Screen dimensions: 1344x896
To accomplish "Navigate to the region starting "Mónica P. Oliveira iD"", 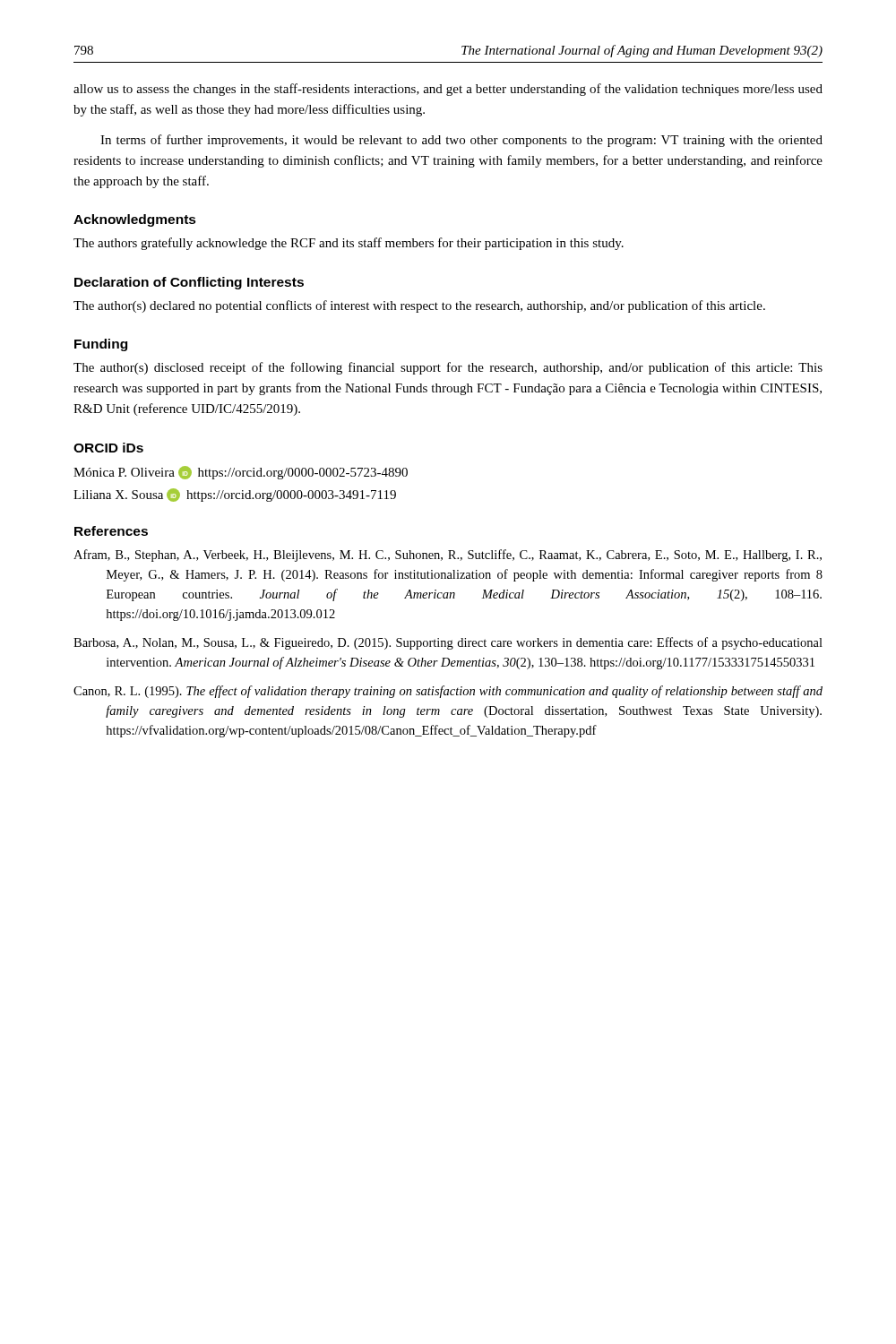I will (241, 473).
